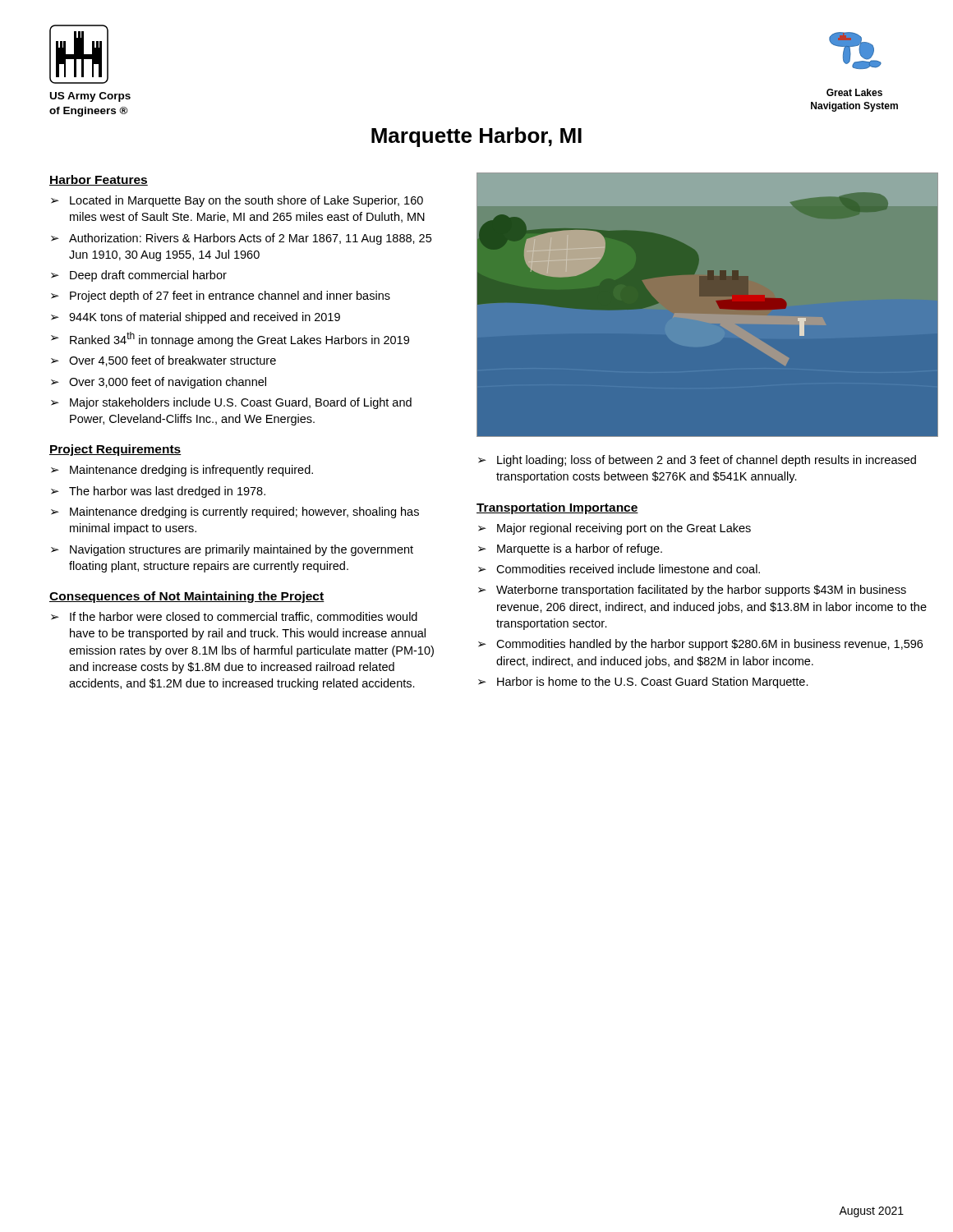Image resolution: width=953 pixels, height=1232 pixels.
Task: Locate the photo
Action: [707, 305]
